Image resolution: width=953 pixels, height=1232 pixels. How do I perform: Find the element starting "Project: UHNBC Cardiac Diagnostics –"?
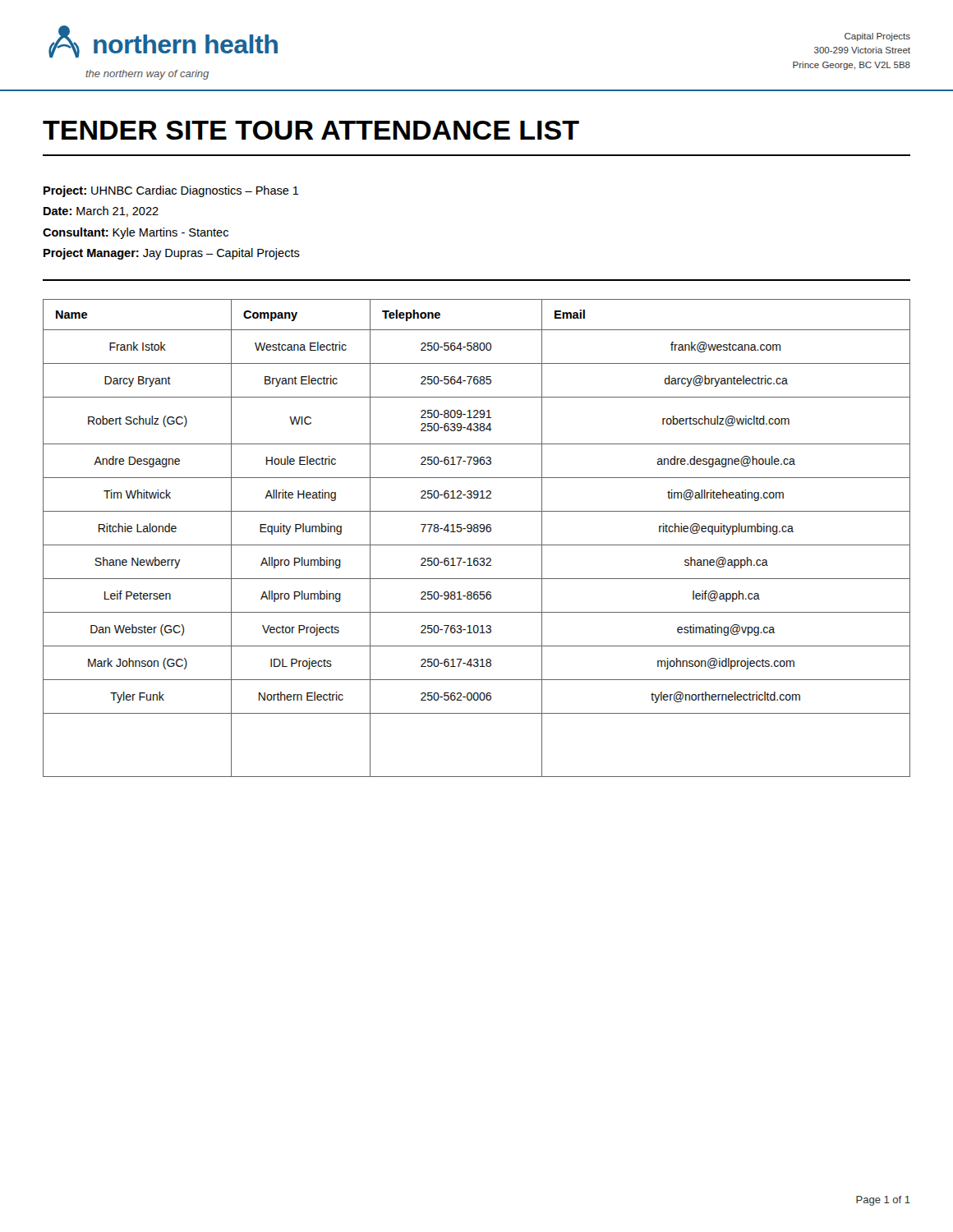[171, 191]
